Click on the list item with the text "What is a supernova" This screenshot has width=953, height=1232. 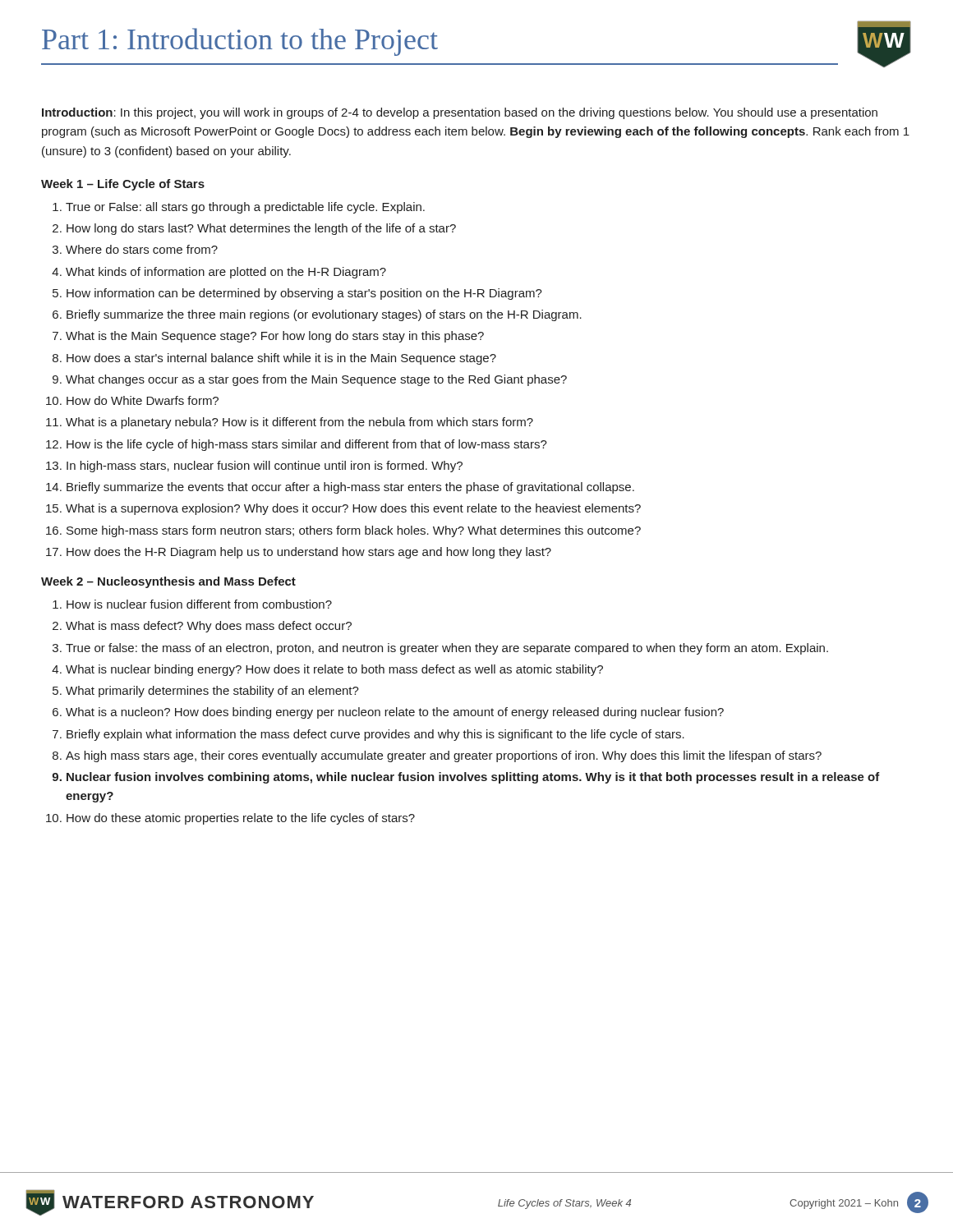(353, 508)
